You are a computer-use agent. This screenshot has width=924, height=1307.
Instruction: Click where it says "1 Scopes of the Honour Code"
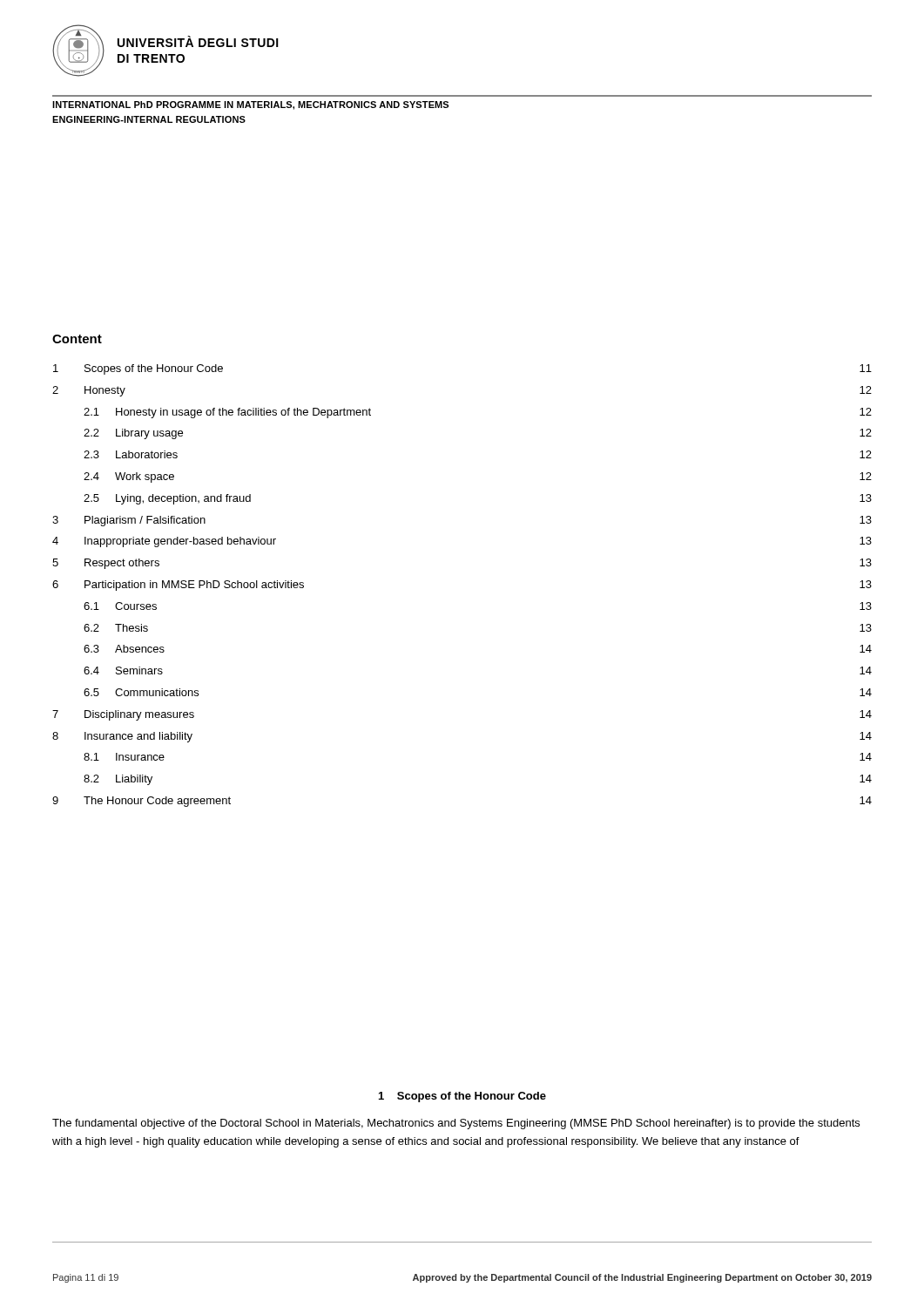click(x=462, y=1096)
